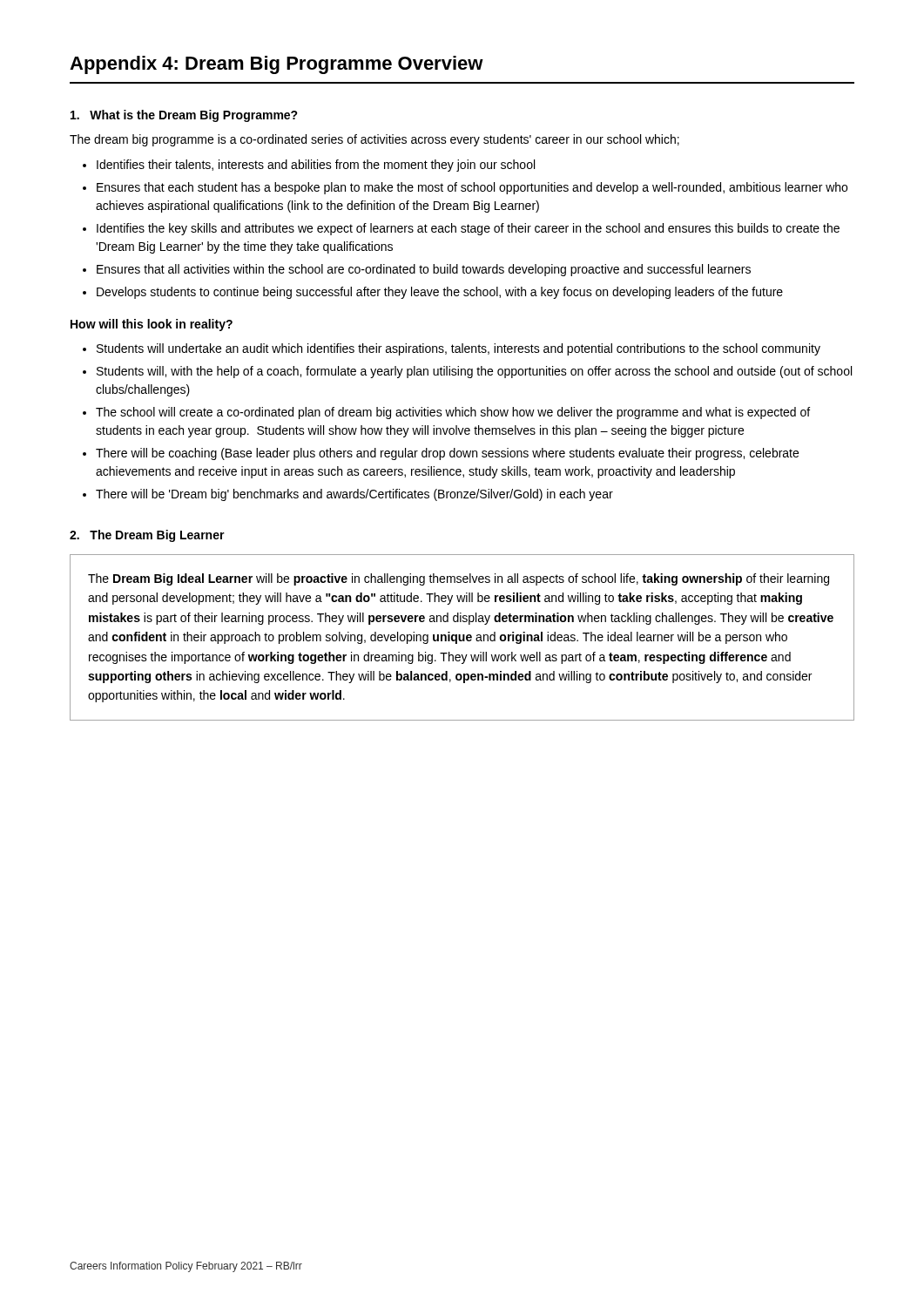Click the section header that begins "How will this look in"
The image size is (924, 1307).
tap(152, 325)
